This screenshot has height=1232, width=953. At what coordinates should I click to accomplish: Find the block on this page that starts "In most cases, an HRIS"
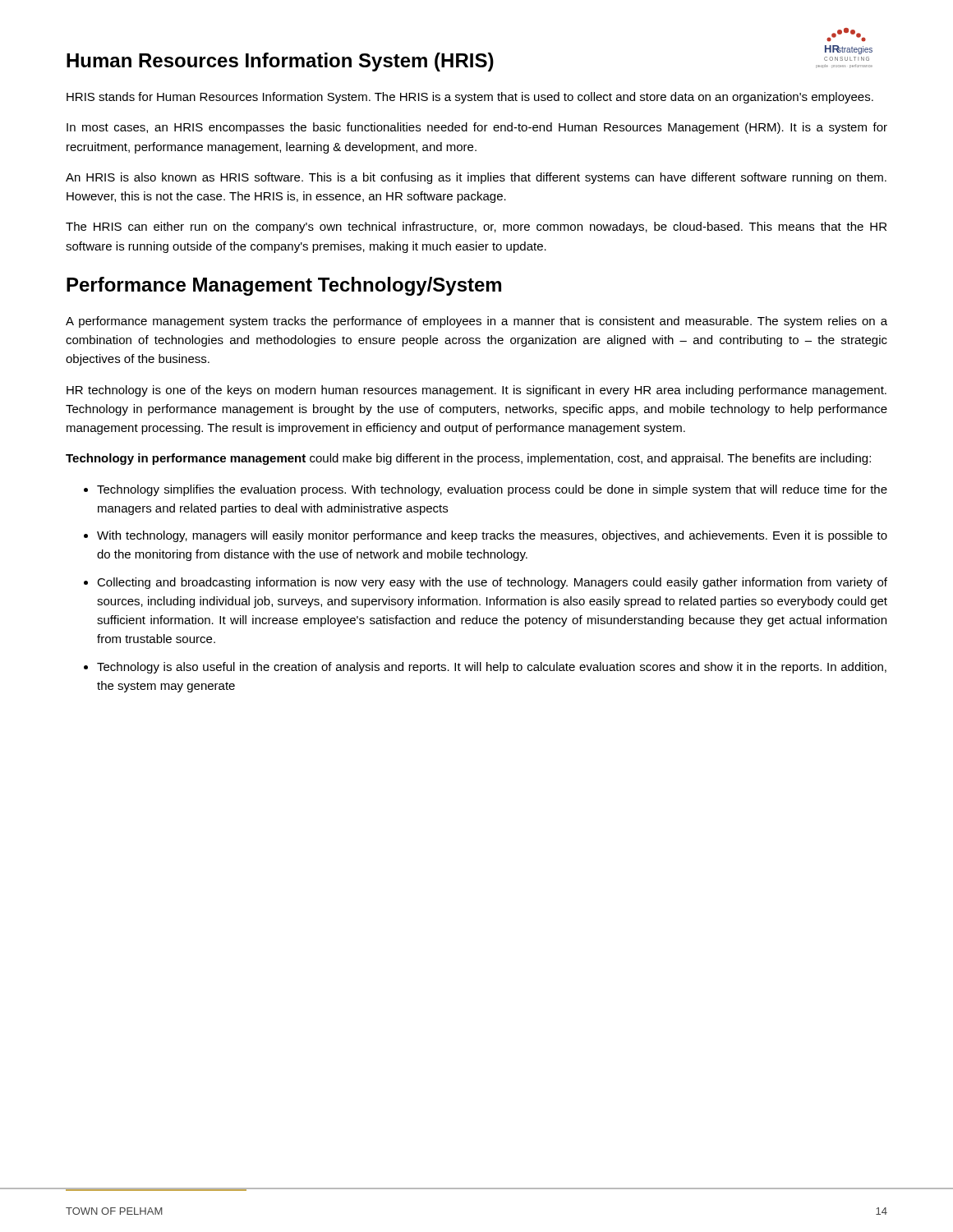pos(476,137)
